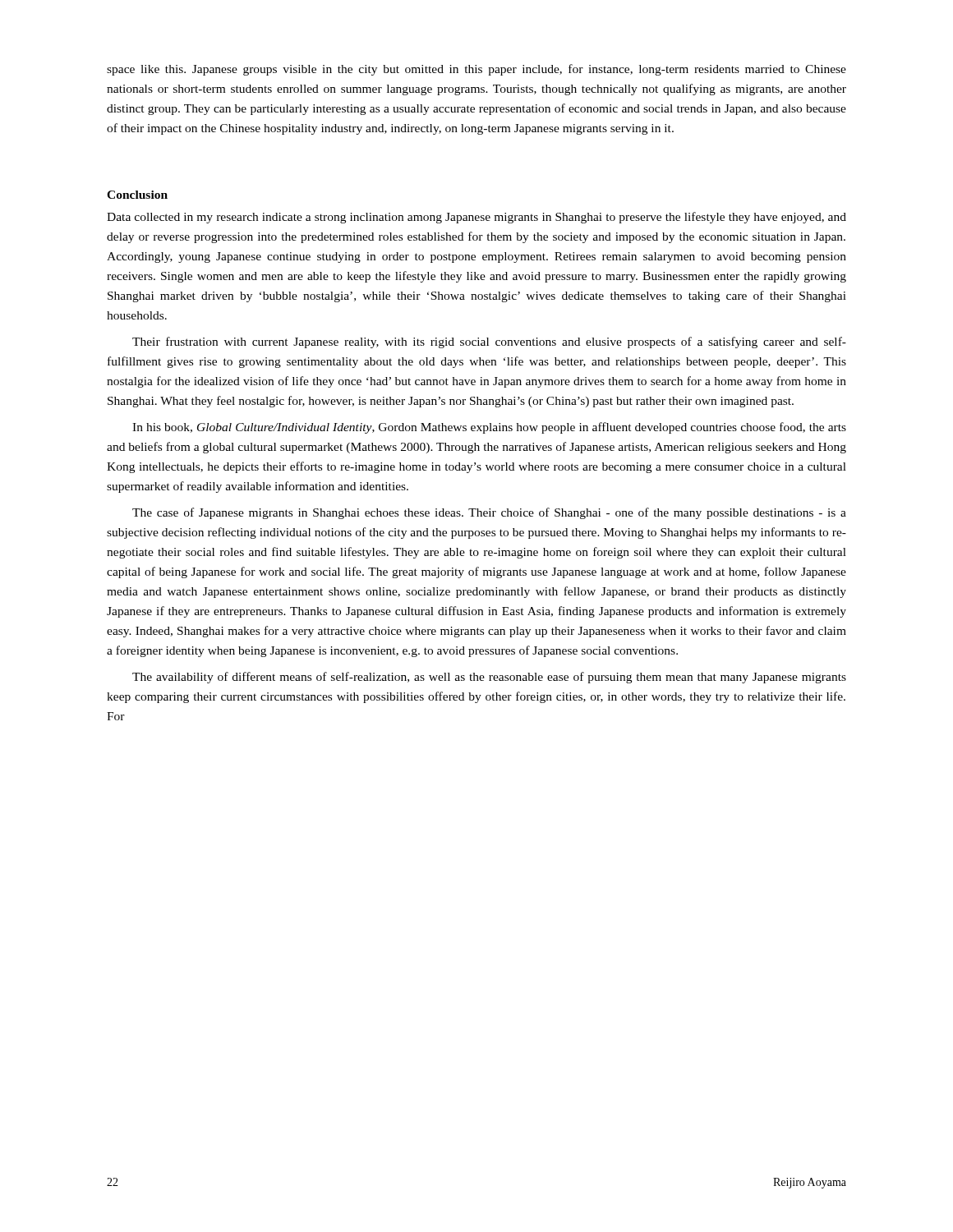Navigate to the element starting "Data collected in my research"

pyautogui.click(x=476, y=266)
